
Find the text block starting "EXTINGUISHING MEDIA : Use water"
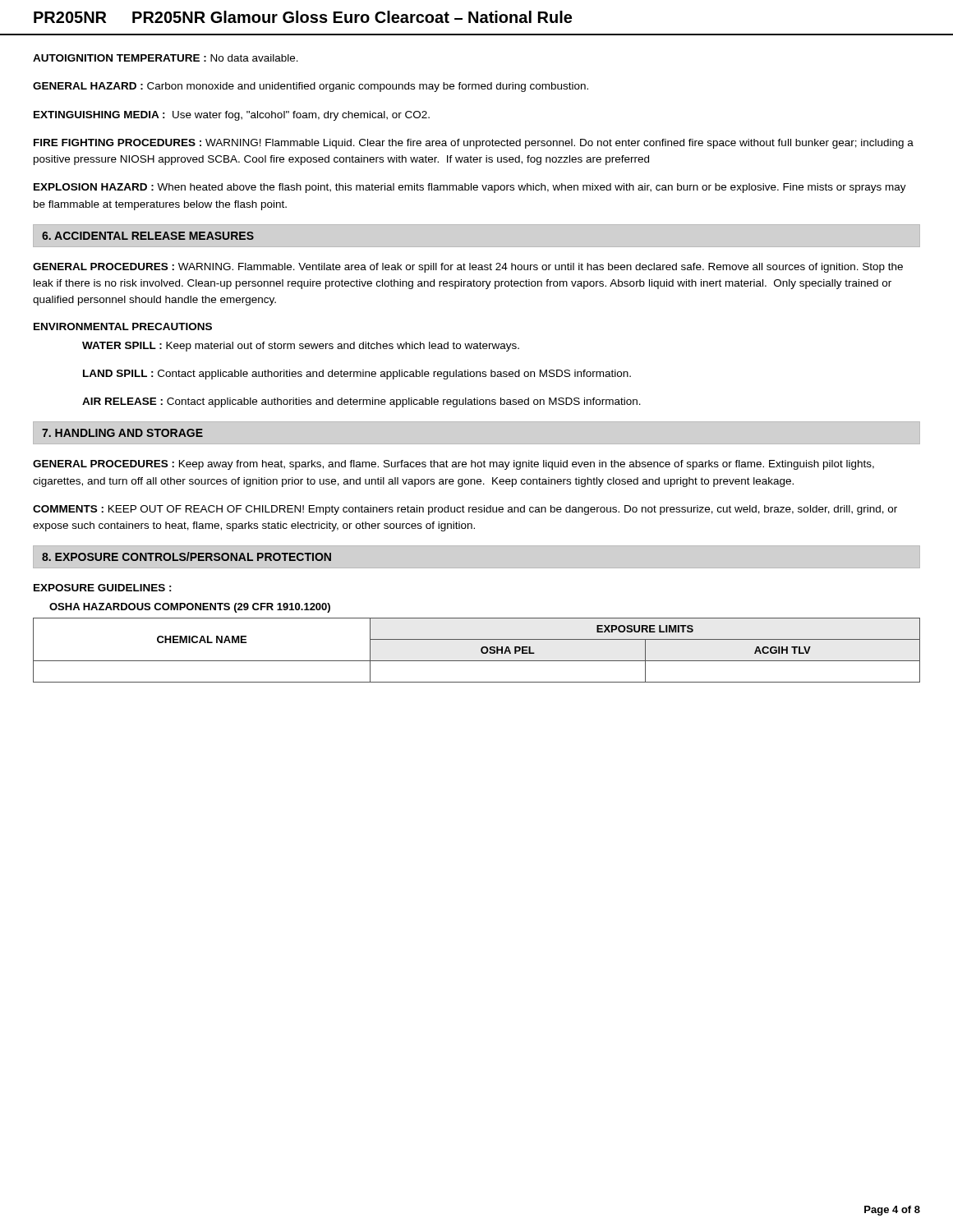click(x=232, y=114)
